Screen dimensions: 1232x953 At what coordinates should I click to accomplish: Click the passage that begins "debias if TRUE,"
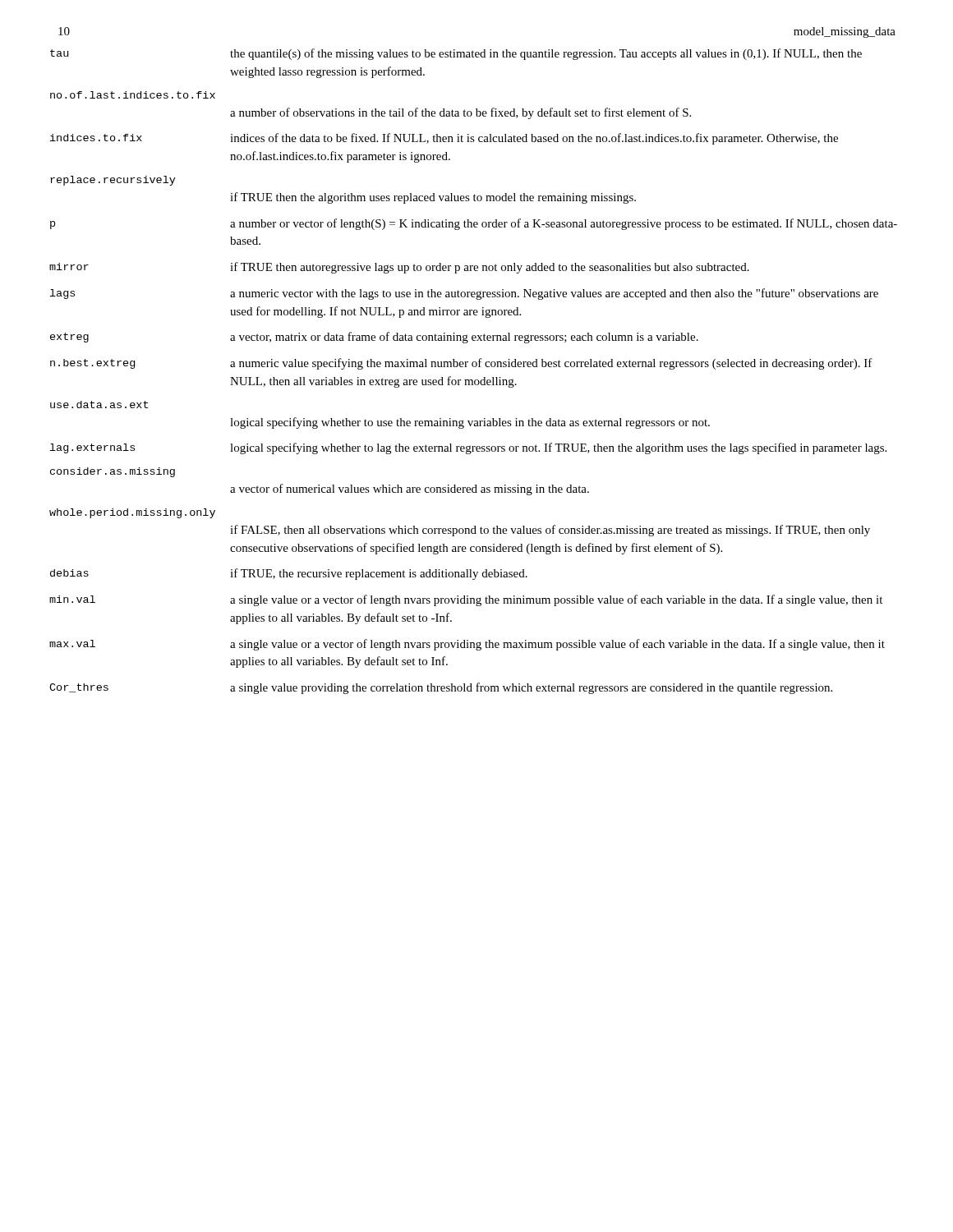click(476, 574)
